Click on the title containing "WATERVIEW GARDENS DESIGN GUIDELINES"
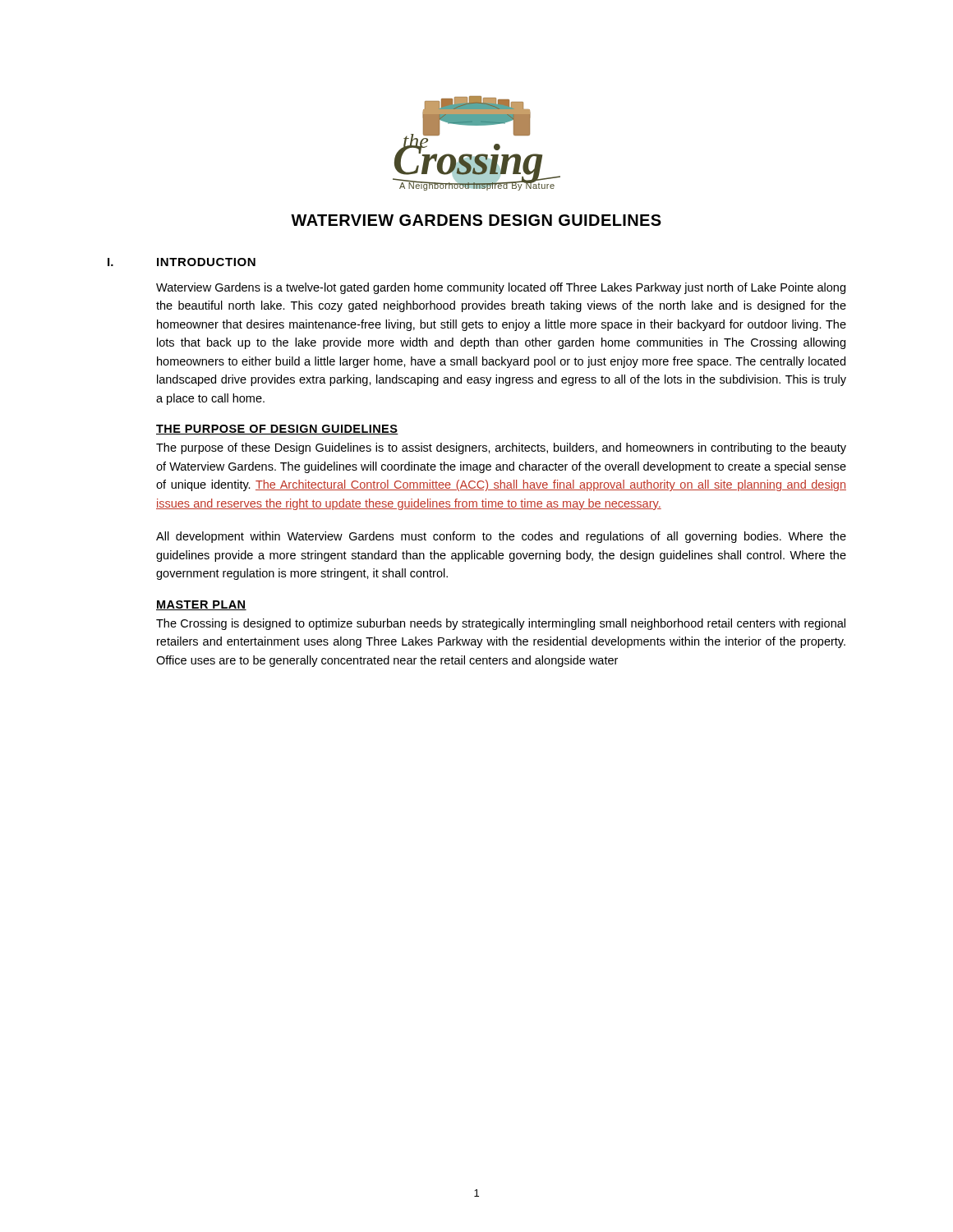This screenshot has width=953, height=1232. click(x=476, y=220)
